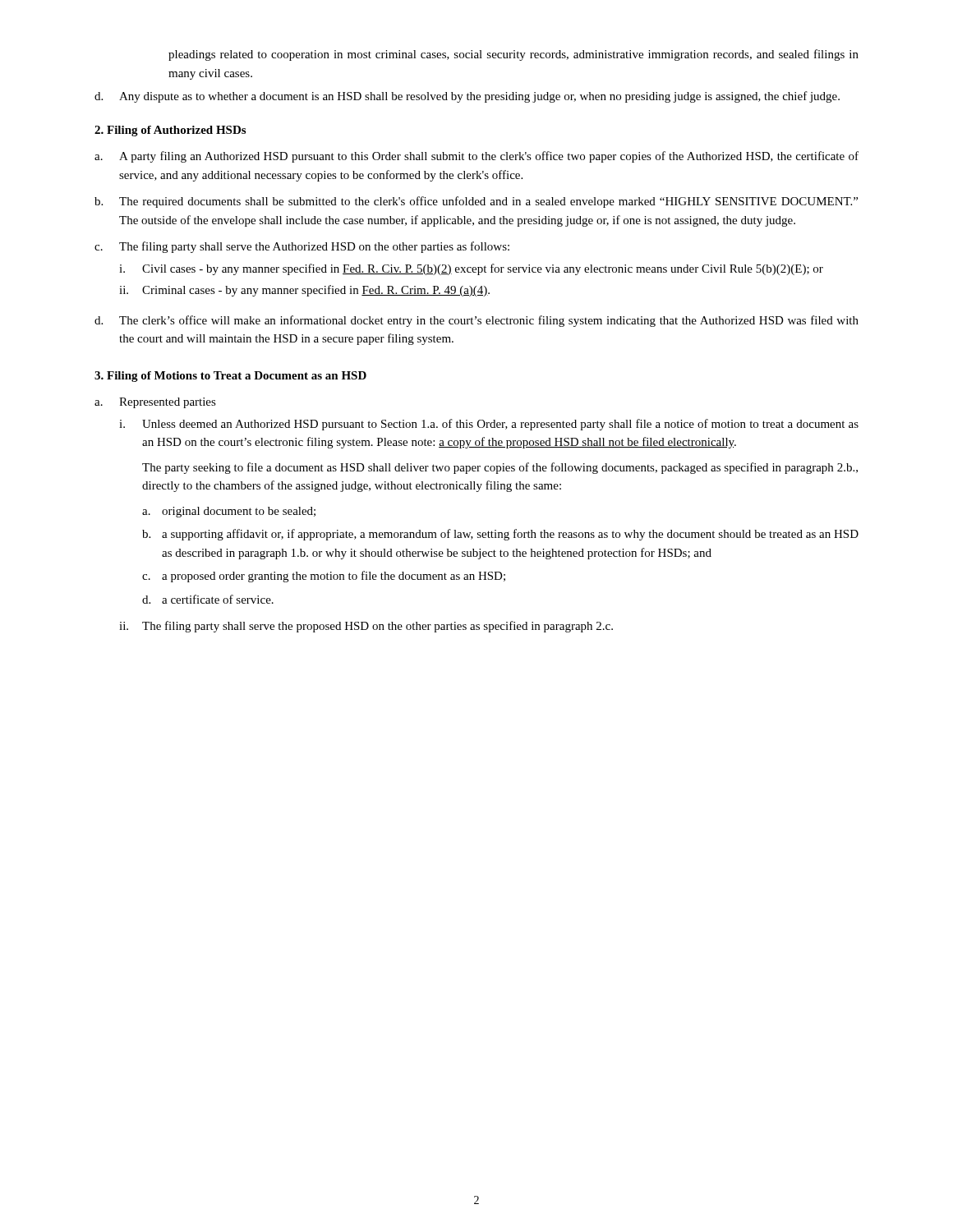Where is the passage that starts "d. Any dispute as to whether"?
This screenshot has height=1232, width=953.
pyautogui.click(x=476, y=96)
